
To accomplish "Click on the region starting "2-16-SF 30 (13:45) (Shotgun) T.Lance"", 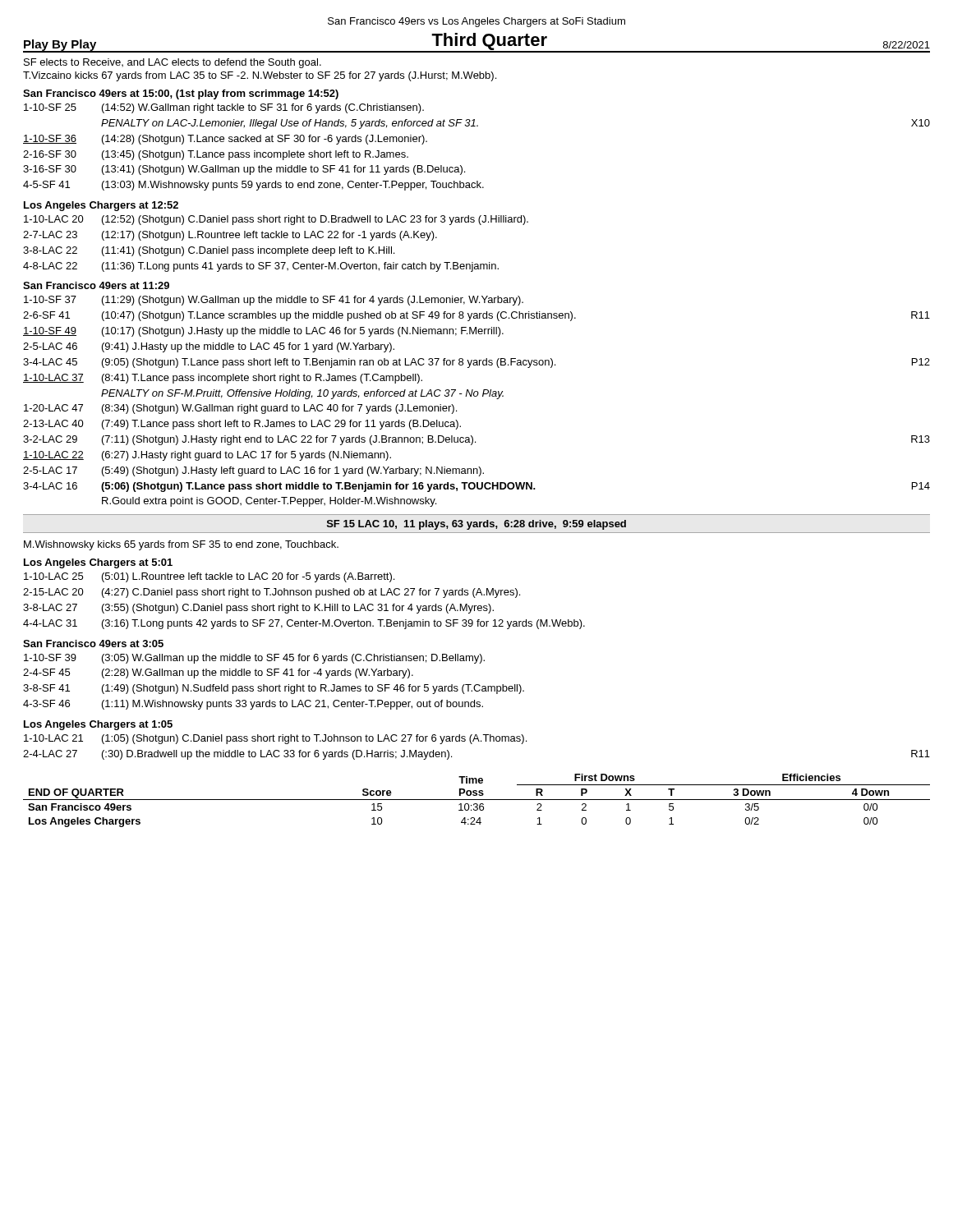I will (216, 155).
